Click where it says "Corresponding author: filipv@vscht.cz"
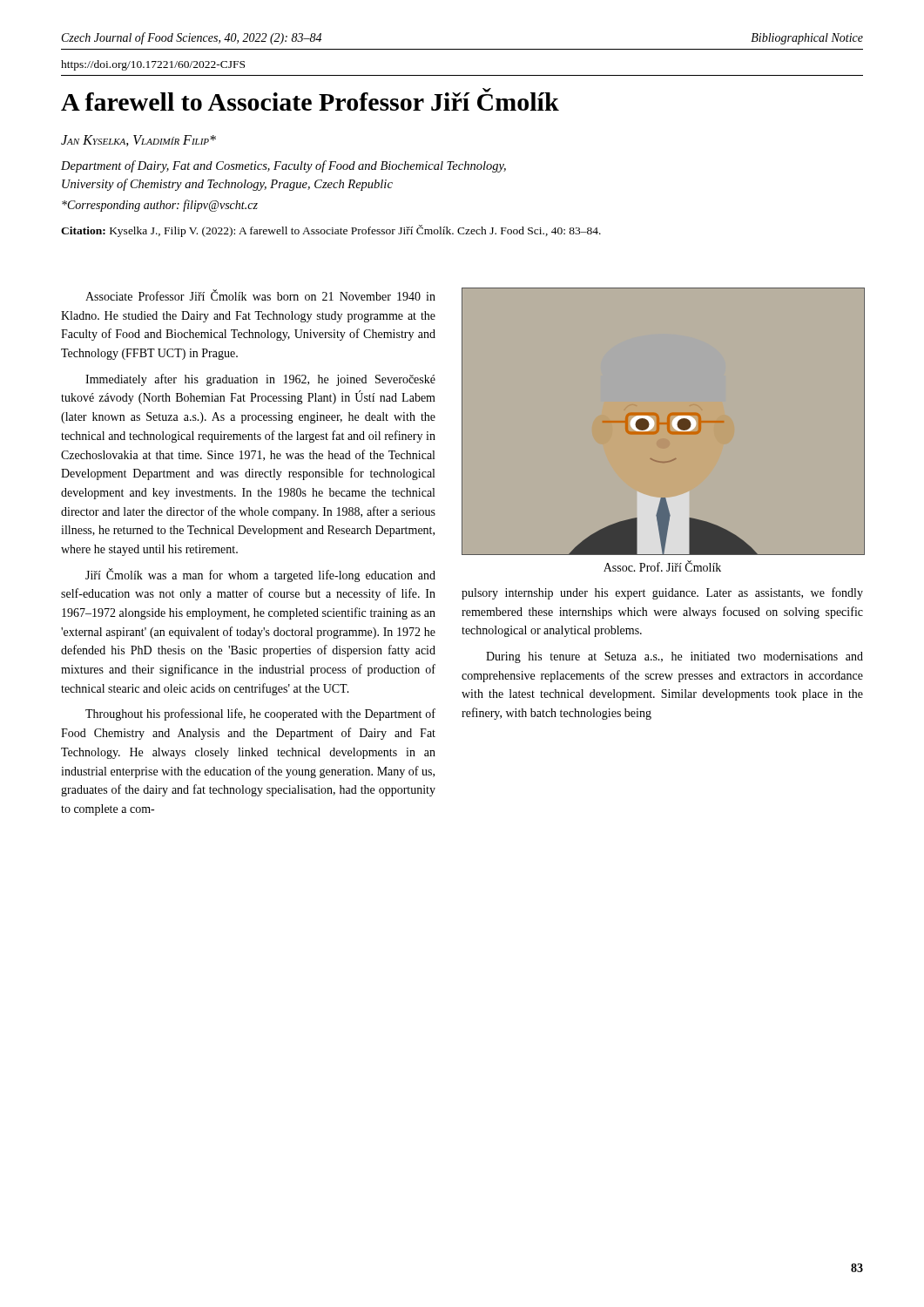This screenshot has width=924, height=1307. 159,205
